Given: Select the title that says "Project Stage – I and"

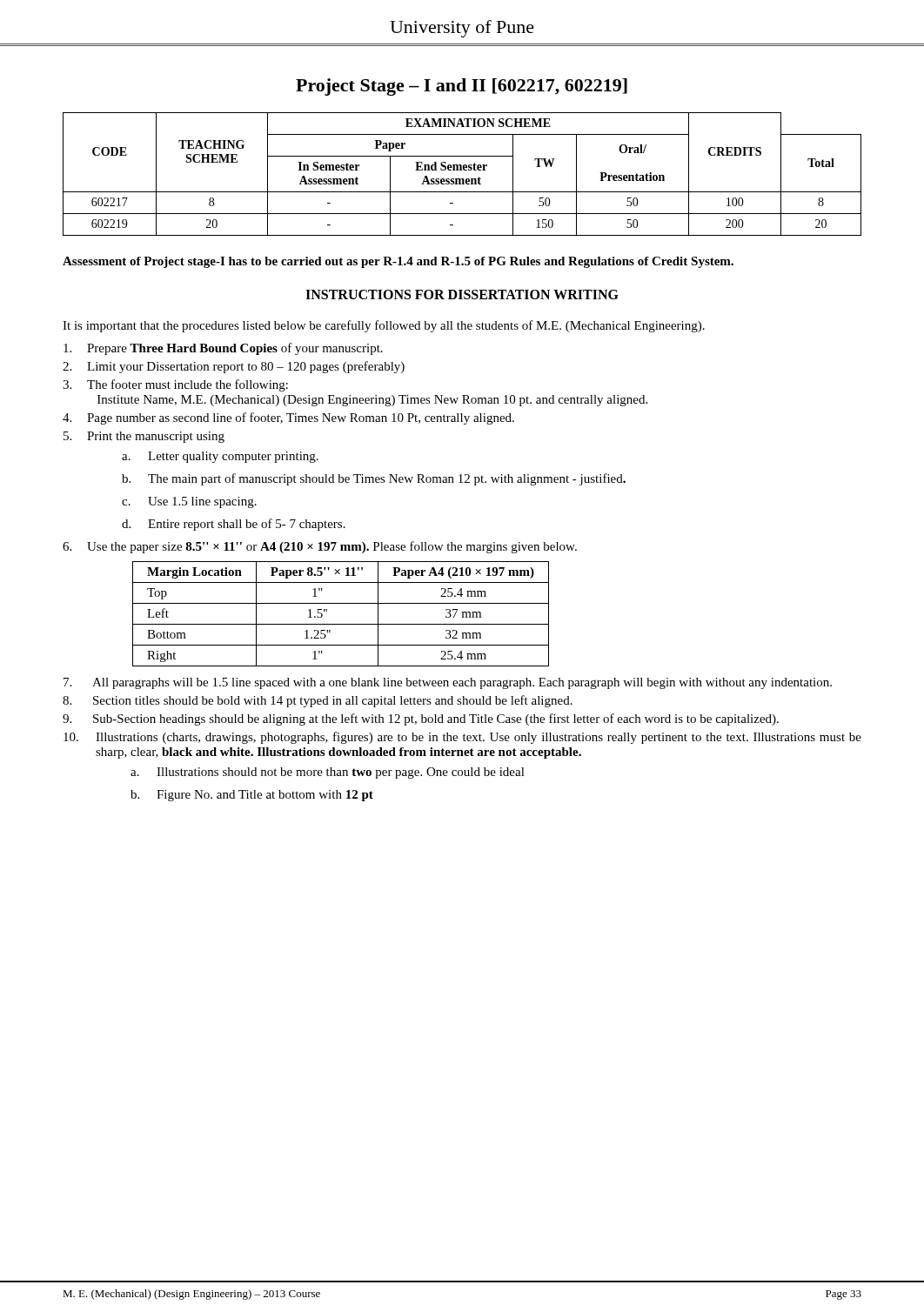Looking at the screenshot, I should [462, 85].
